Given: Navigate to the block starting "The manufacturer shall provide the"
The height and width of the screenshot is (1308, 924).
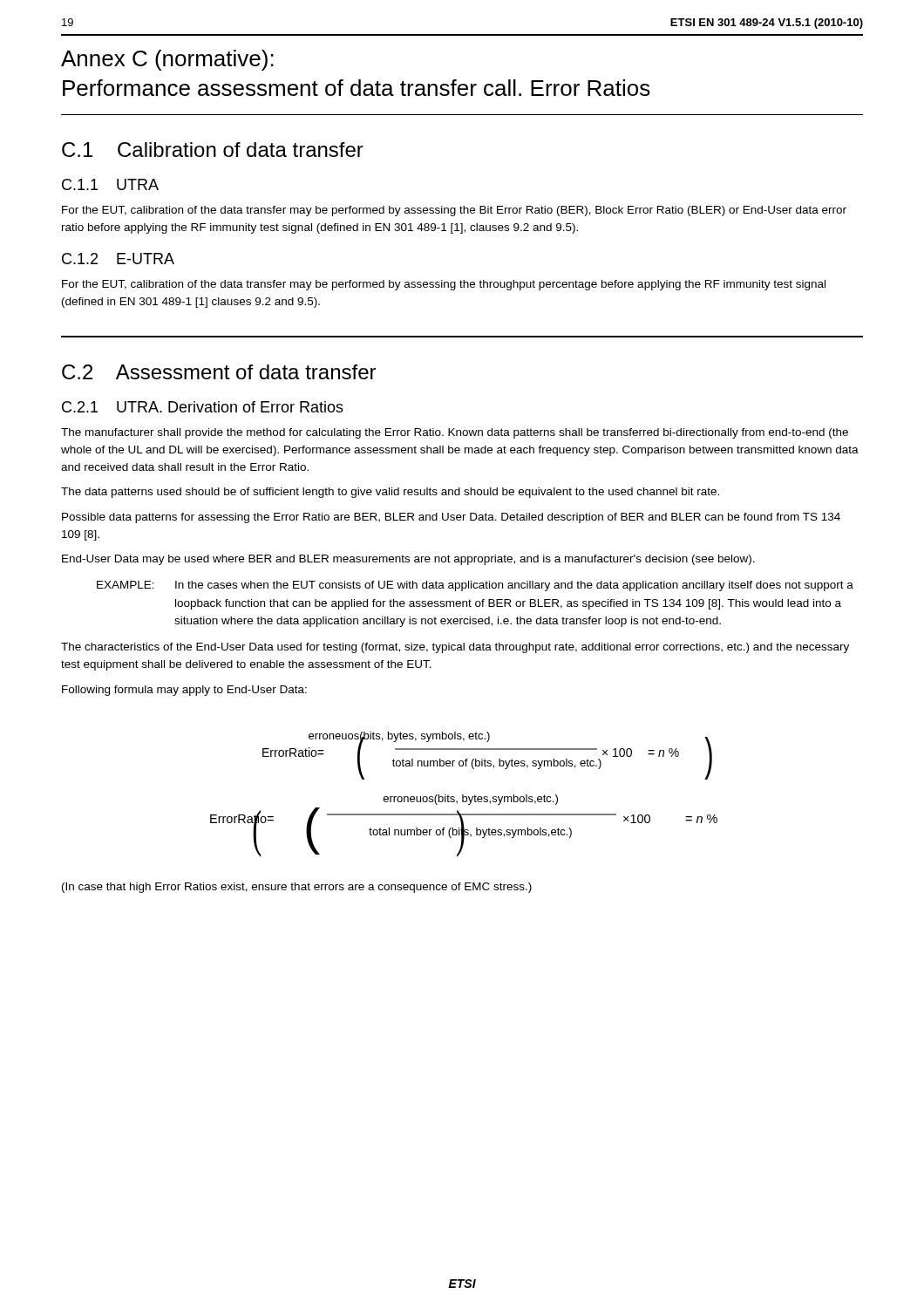Looking at the screenshot, I should tap(460, 449).
